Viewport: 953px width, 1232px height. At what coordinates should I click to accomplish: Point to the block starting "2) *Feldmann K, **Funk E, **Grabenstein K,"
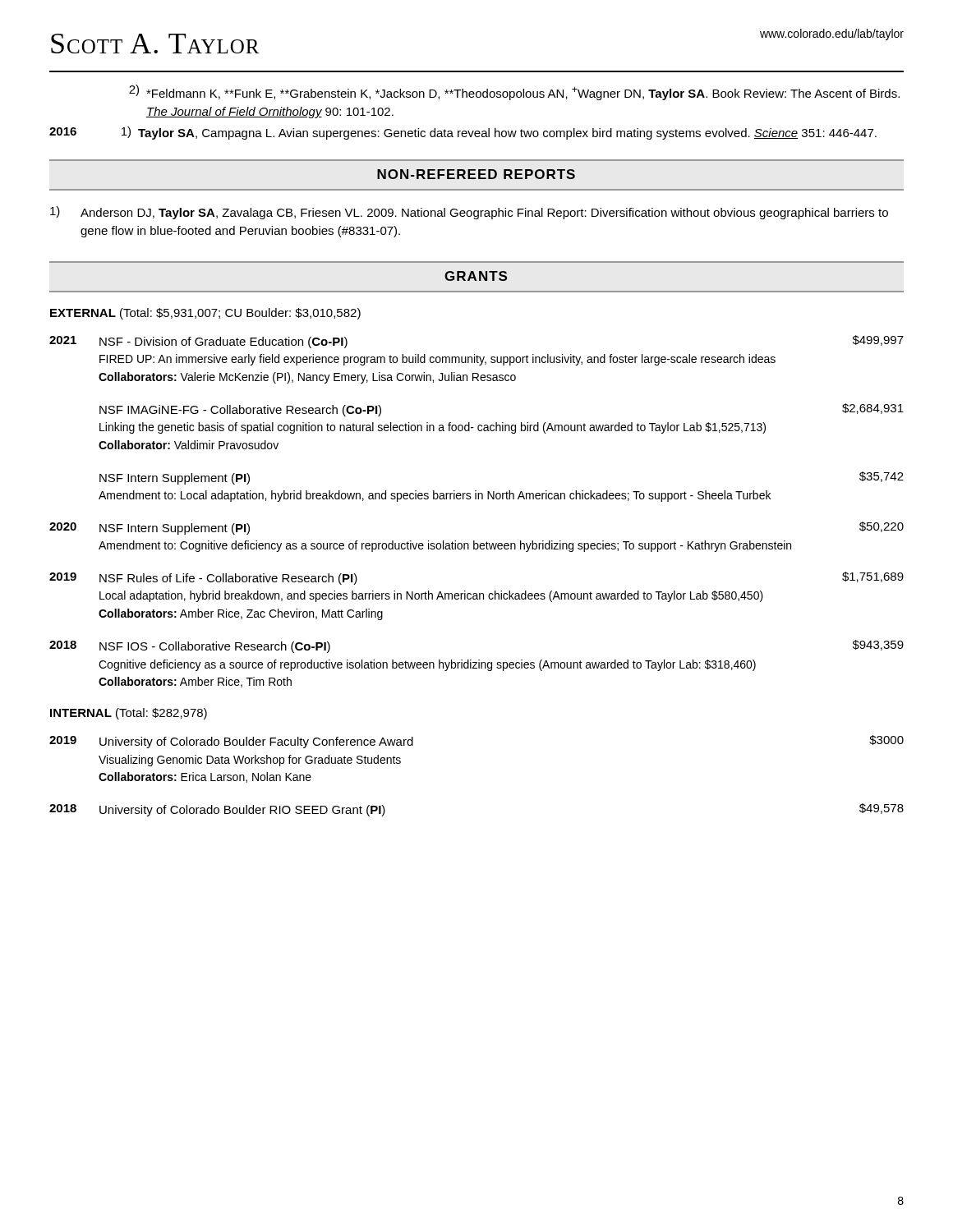(502, 101)
